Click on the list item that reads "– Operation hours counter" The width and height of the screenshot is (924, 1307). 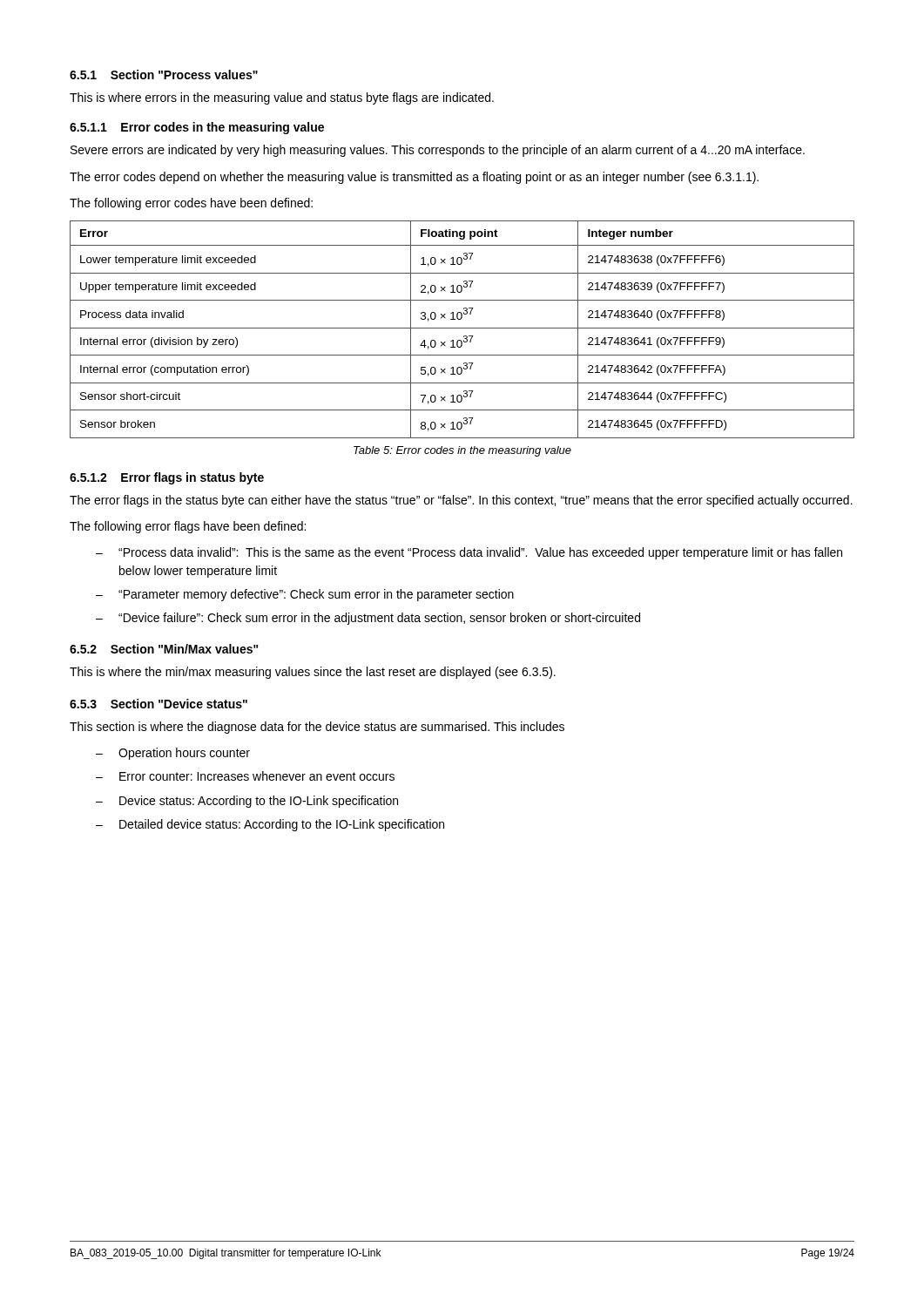173,754
